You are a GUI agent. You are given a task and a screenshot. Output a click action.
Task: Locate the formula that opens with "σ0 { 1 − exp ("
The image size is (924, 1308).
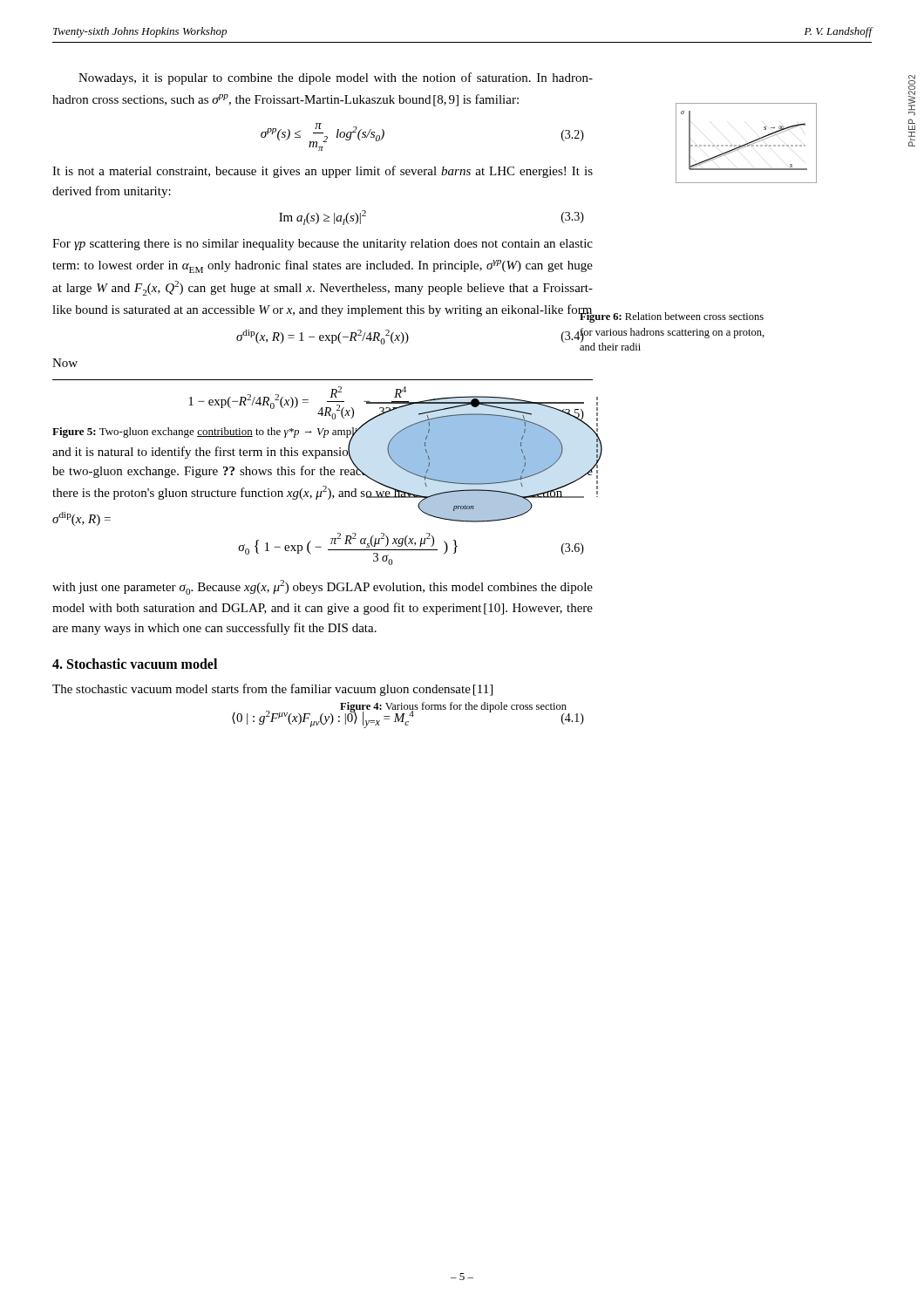point(349,548)
